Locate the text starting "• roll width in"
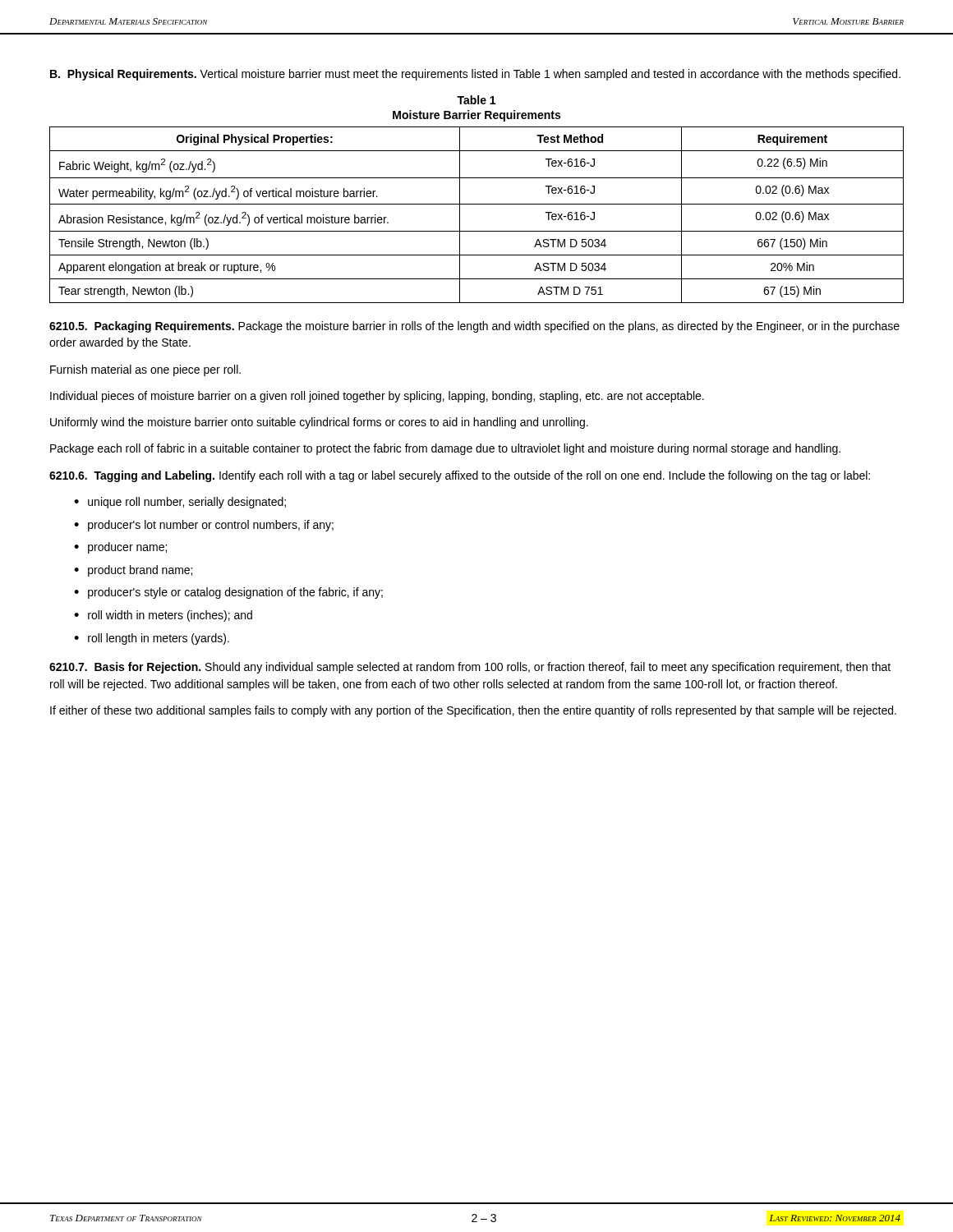The width and height of the screenshot is (953, 1232). click(163, 616)
